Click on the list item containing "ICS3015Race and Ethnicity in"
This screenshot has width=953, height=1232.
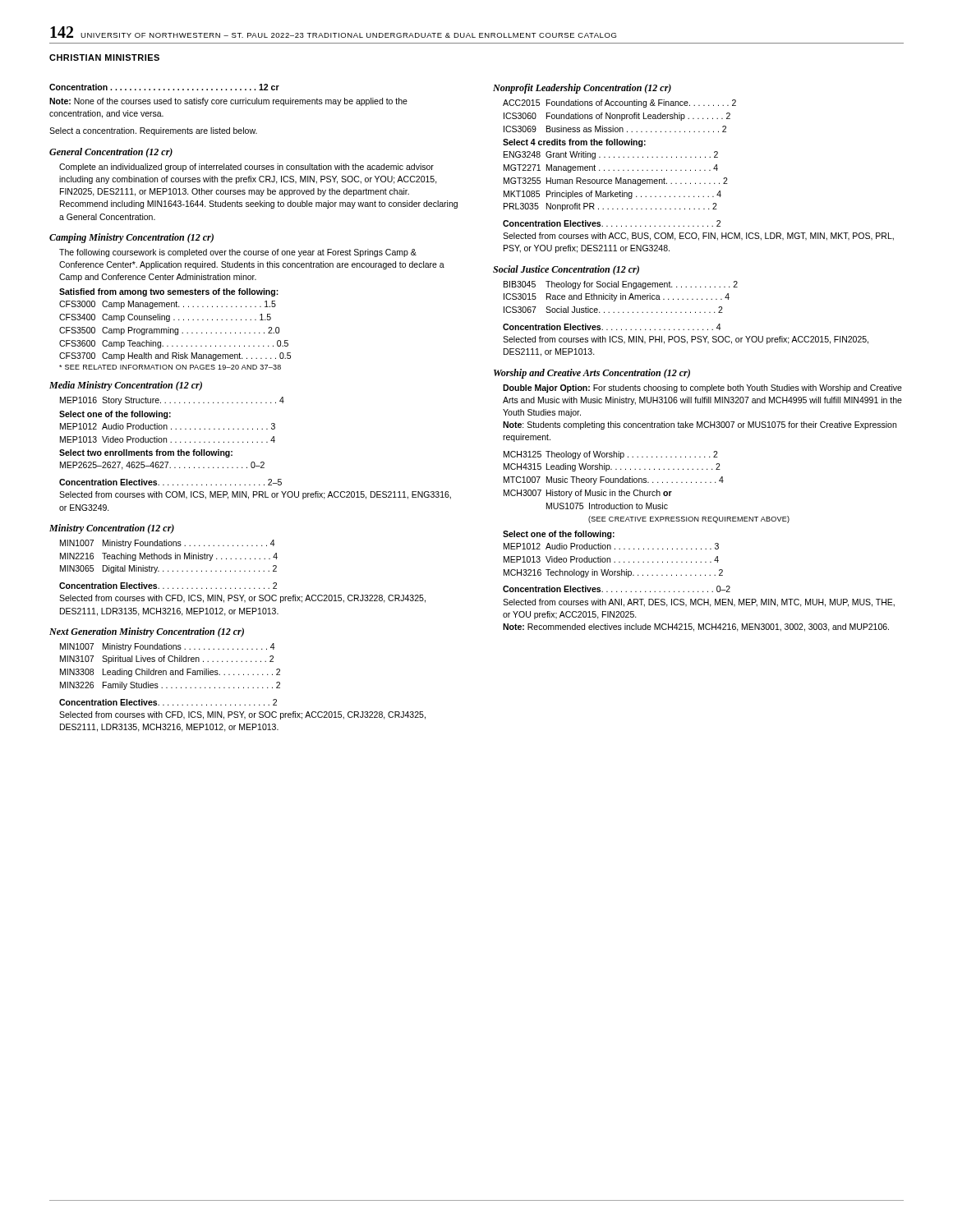pos(616,298)
